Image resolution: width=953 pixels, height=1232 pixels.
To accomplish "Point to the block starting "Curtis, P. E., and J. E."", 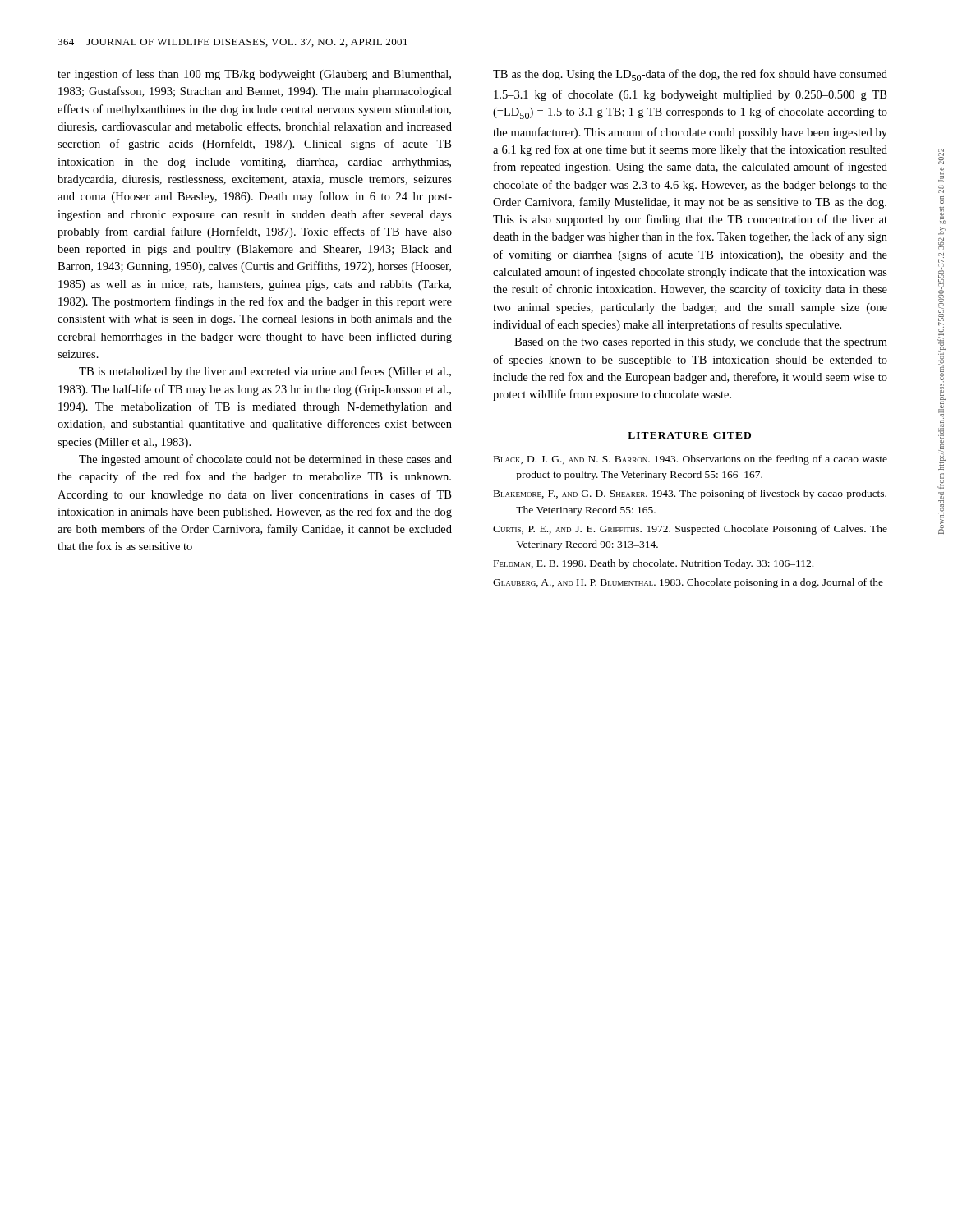I will 690,536.
